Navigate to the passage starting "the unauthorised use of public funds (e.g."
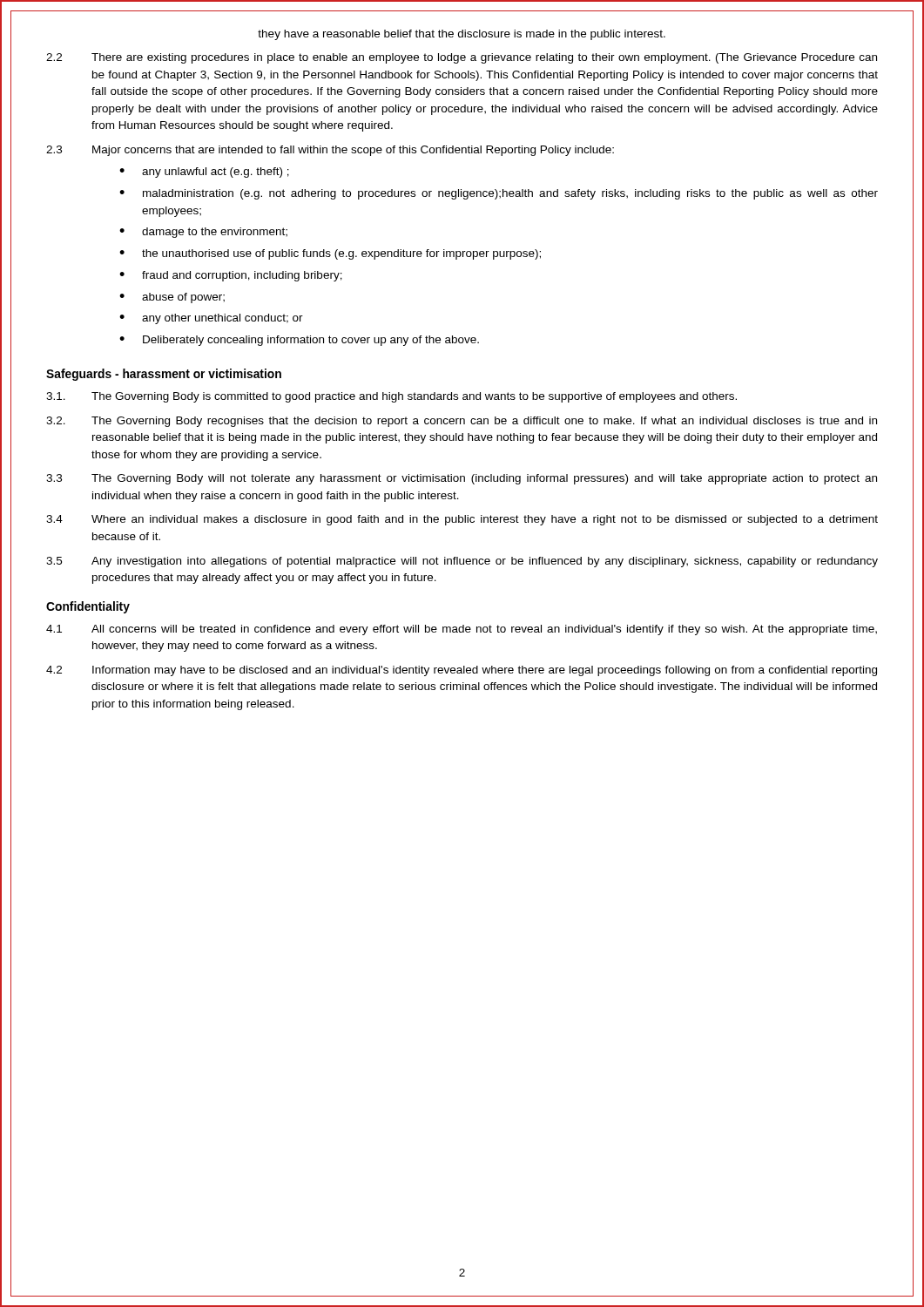 pos(342,253)
